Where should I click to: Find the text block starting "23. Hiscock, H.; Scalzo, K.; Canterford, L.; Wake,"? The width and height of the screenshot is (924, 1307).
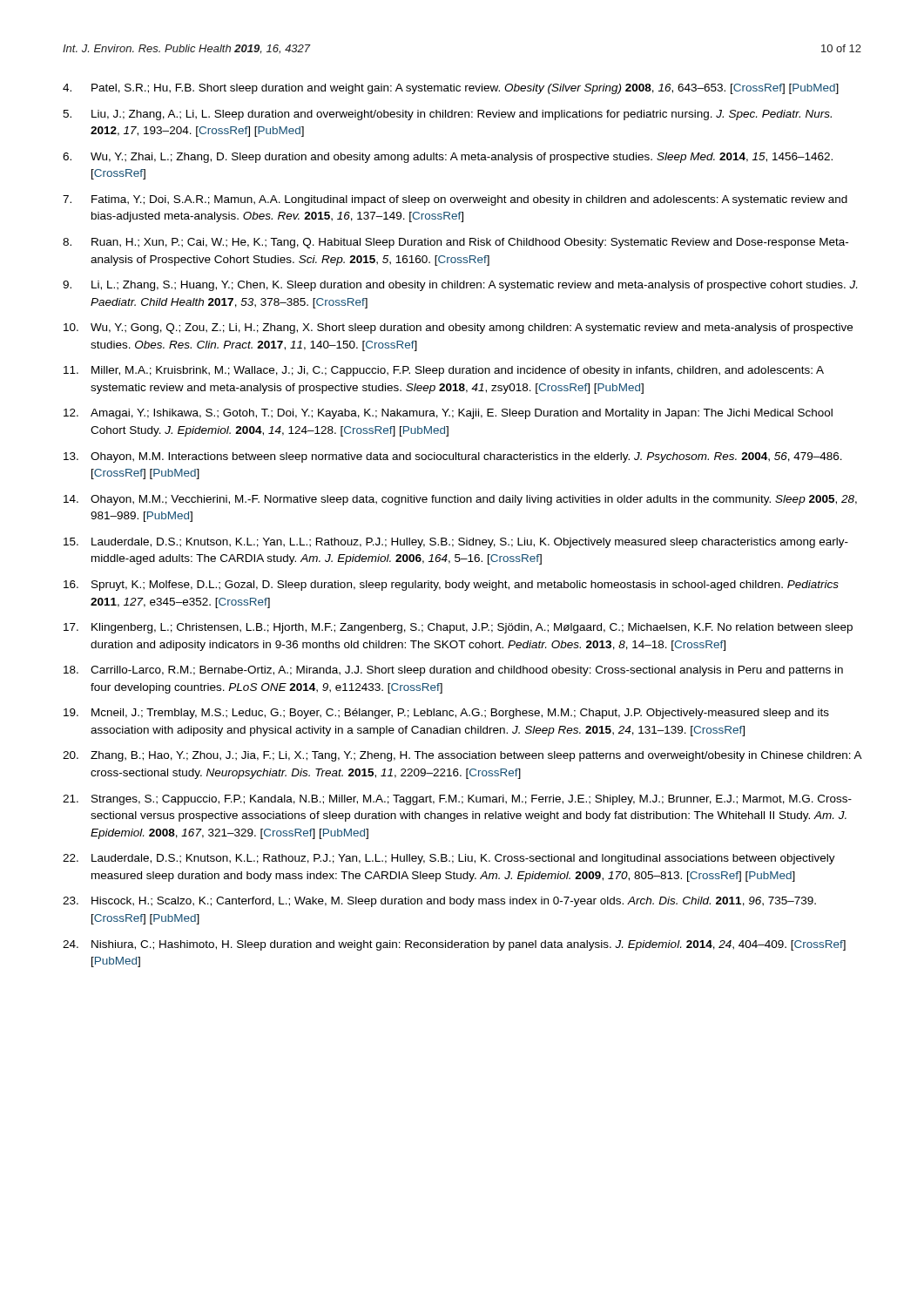(x=462, y=910)
